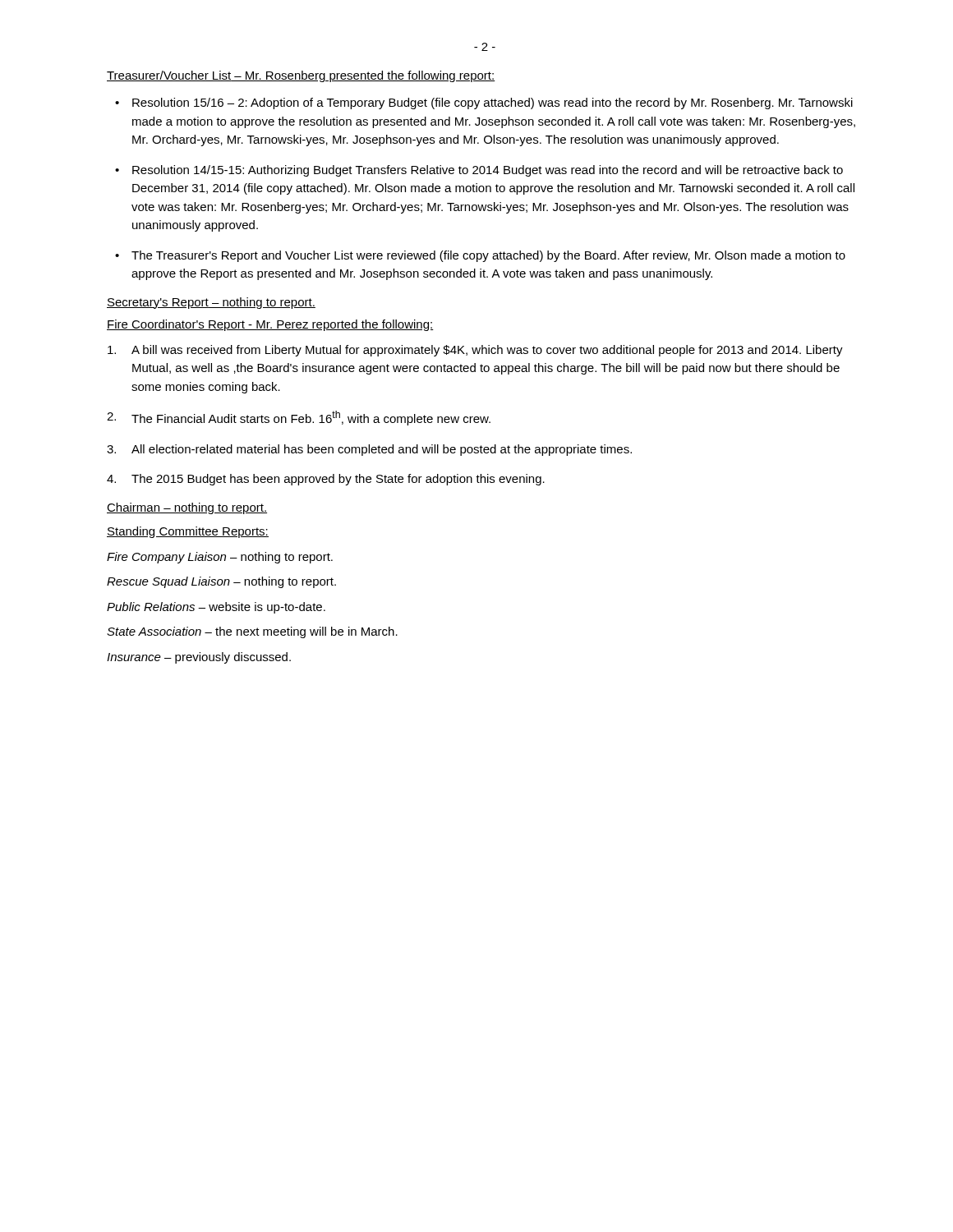Viewport: 953px width, 1232px height.
Task: Point to the block beginning "All election-related material has been completed and"
Action: pyautogui.click(x=382, y=448)
